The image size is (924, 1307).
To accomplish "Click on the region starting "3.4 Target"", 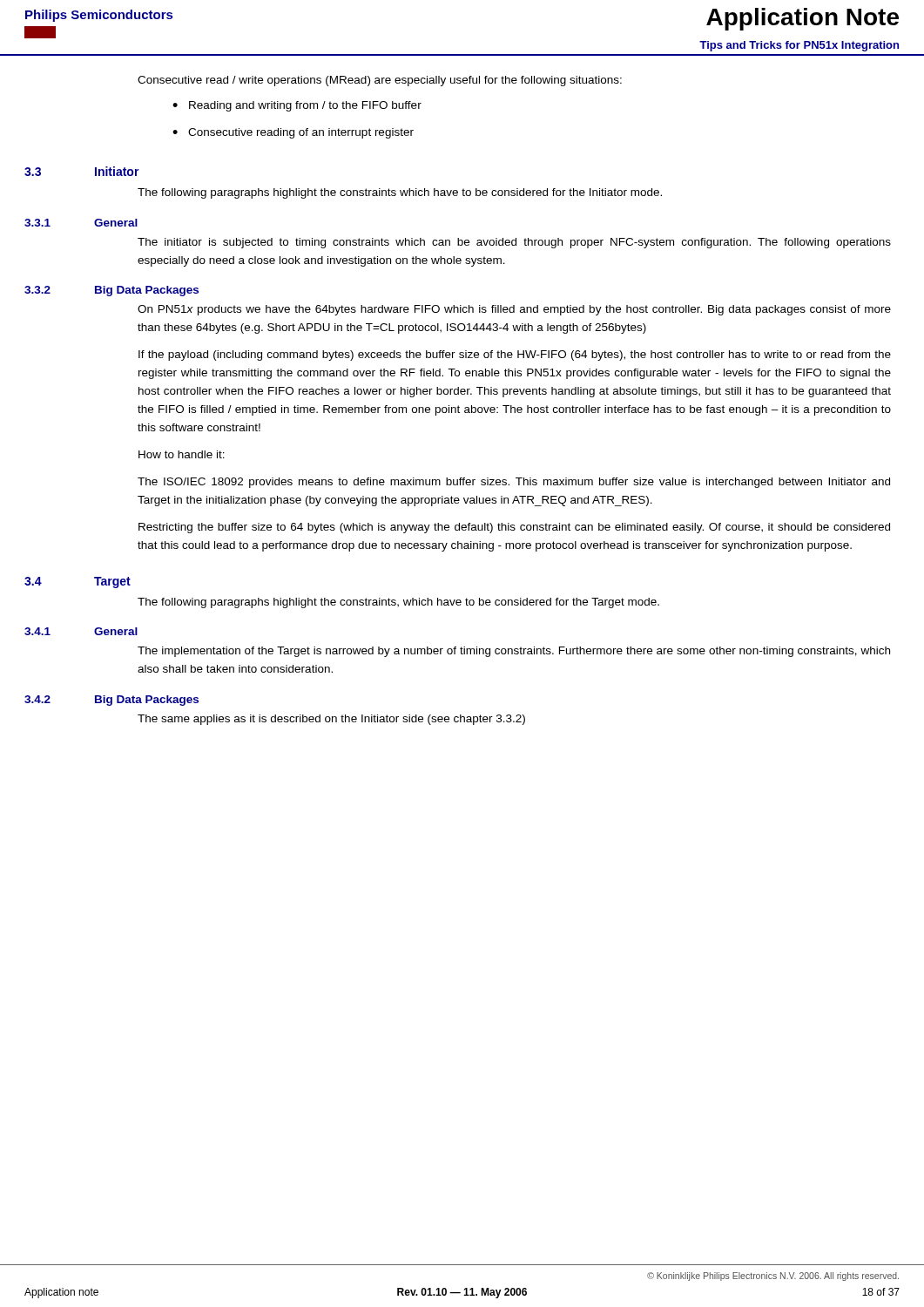I will (x=29, y=582).
